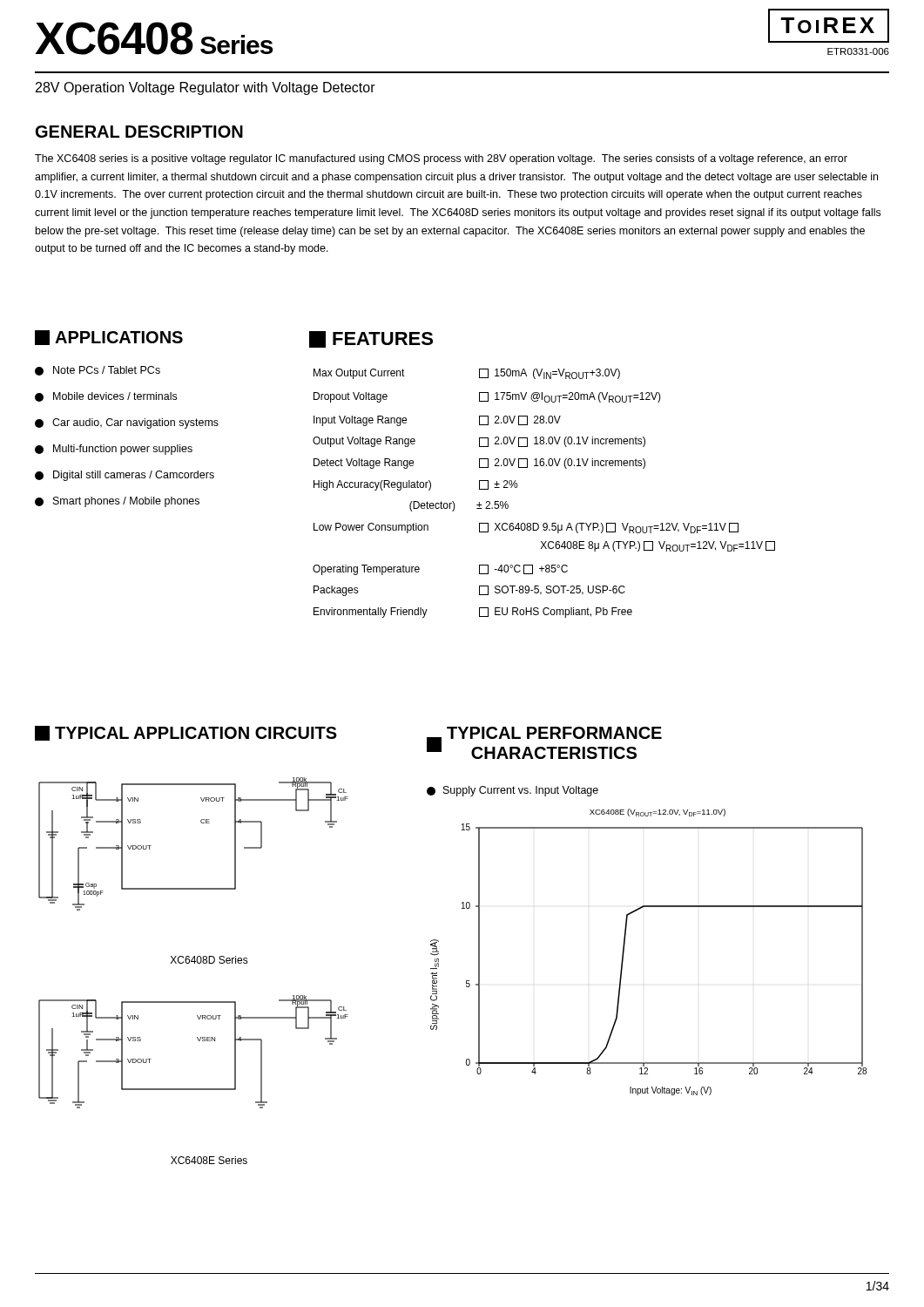Image resolution: width=924 pixels, height=1307 pixels.
Task: Click on the text block starting "Mobile devices / terminals"
Action: pyautogui.click(x=106, y=396)
